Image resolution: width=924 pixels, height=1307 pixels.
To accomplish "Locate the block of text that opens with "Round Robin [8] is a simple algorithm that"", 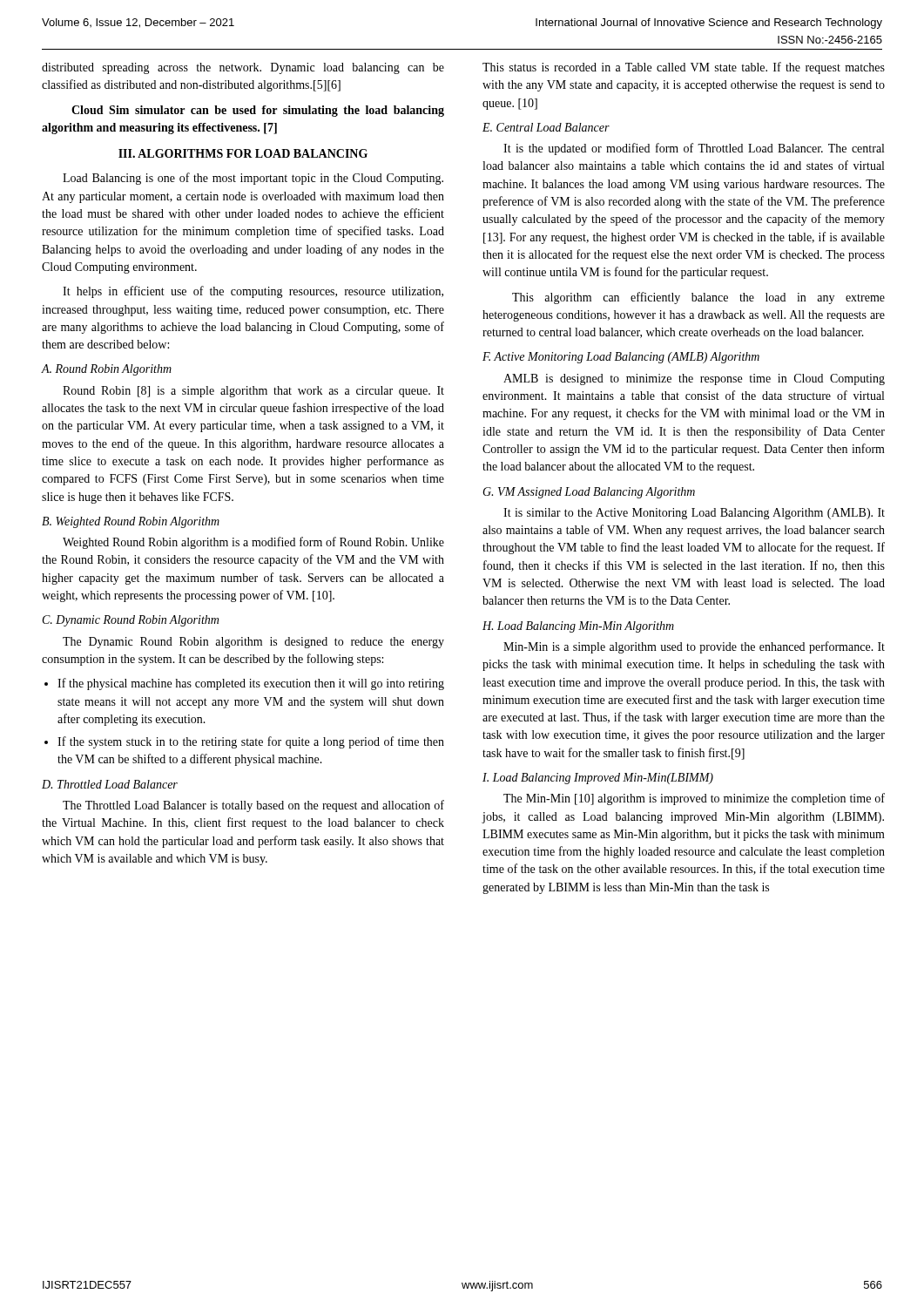I will click(243, 444).
